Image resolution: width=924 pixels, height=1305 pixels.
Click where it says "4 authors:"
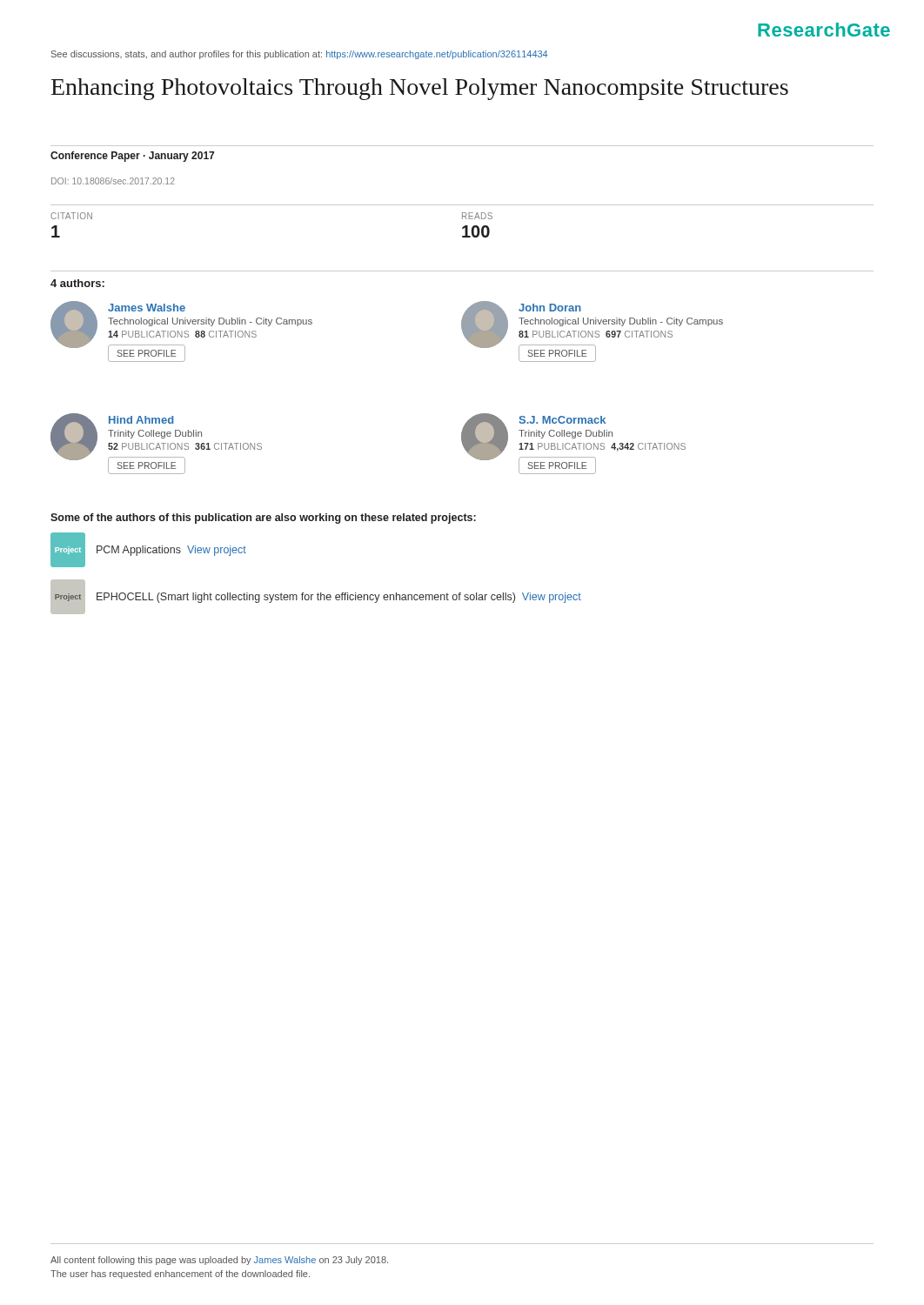click(x=78, y=283)
